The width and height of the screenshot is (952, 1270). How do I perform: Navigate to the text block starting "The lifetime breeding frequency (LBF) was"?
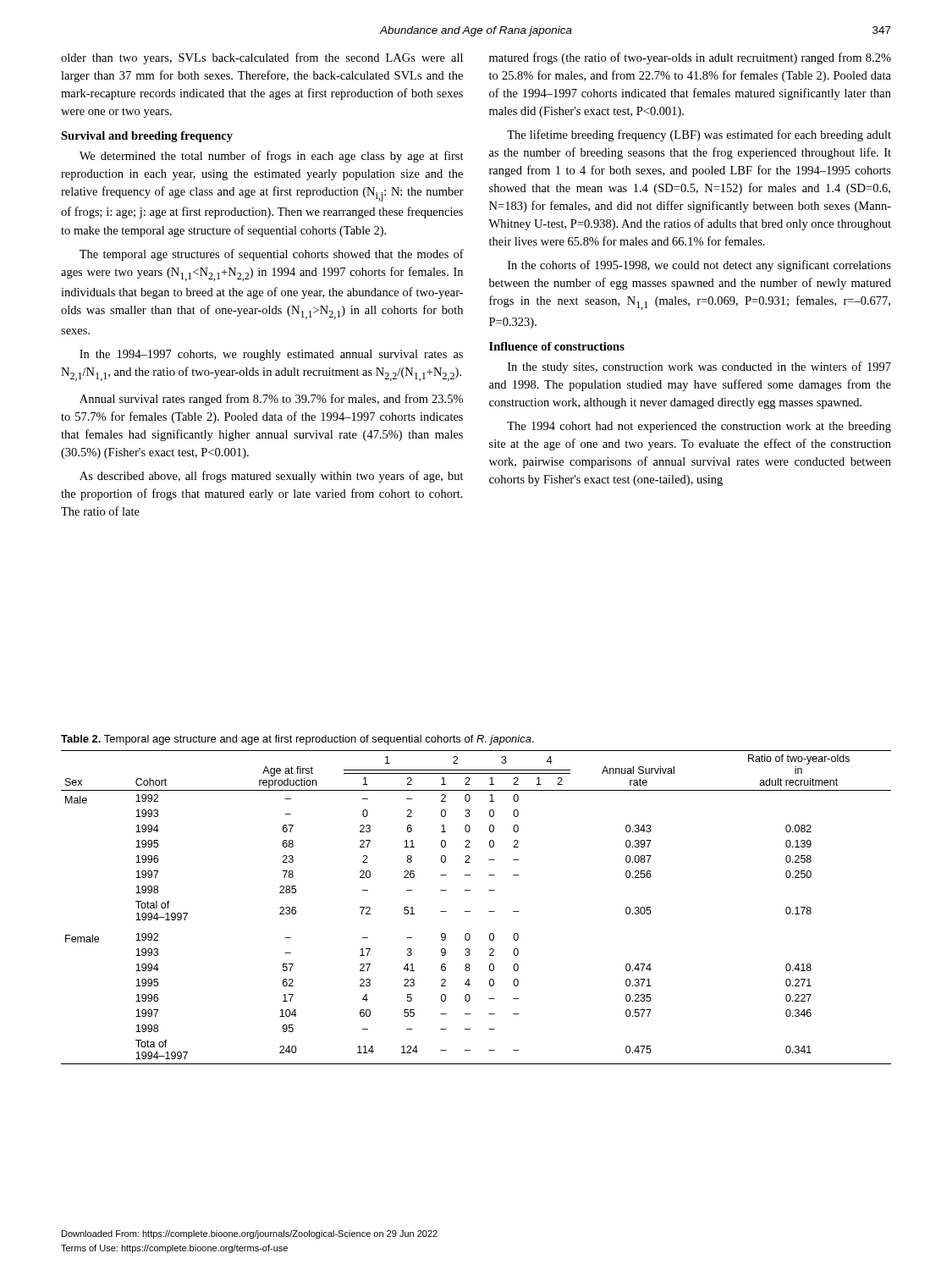[690, 188]
